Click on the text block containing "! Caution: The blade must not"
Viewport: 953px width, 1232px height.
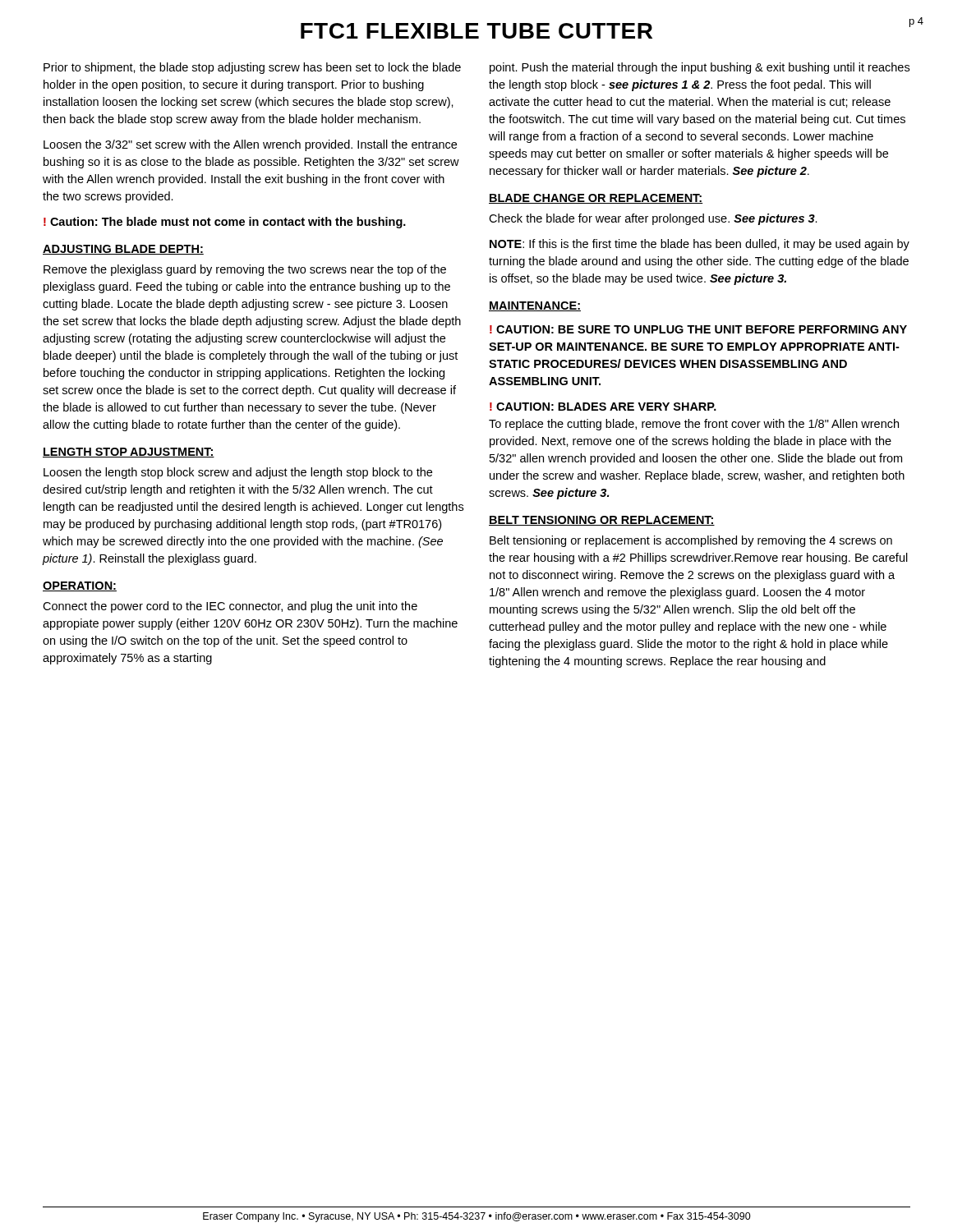253,222
